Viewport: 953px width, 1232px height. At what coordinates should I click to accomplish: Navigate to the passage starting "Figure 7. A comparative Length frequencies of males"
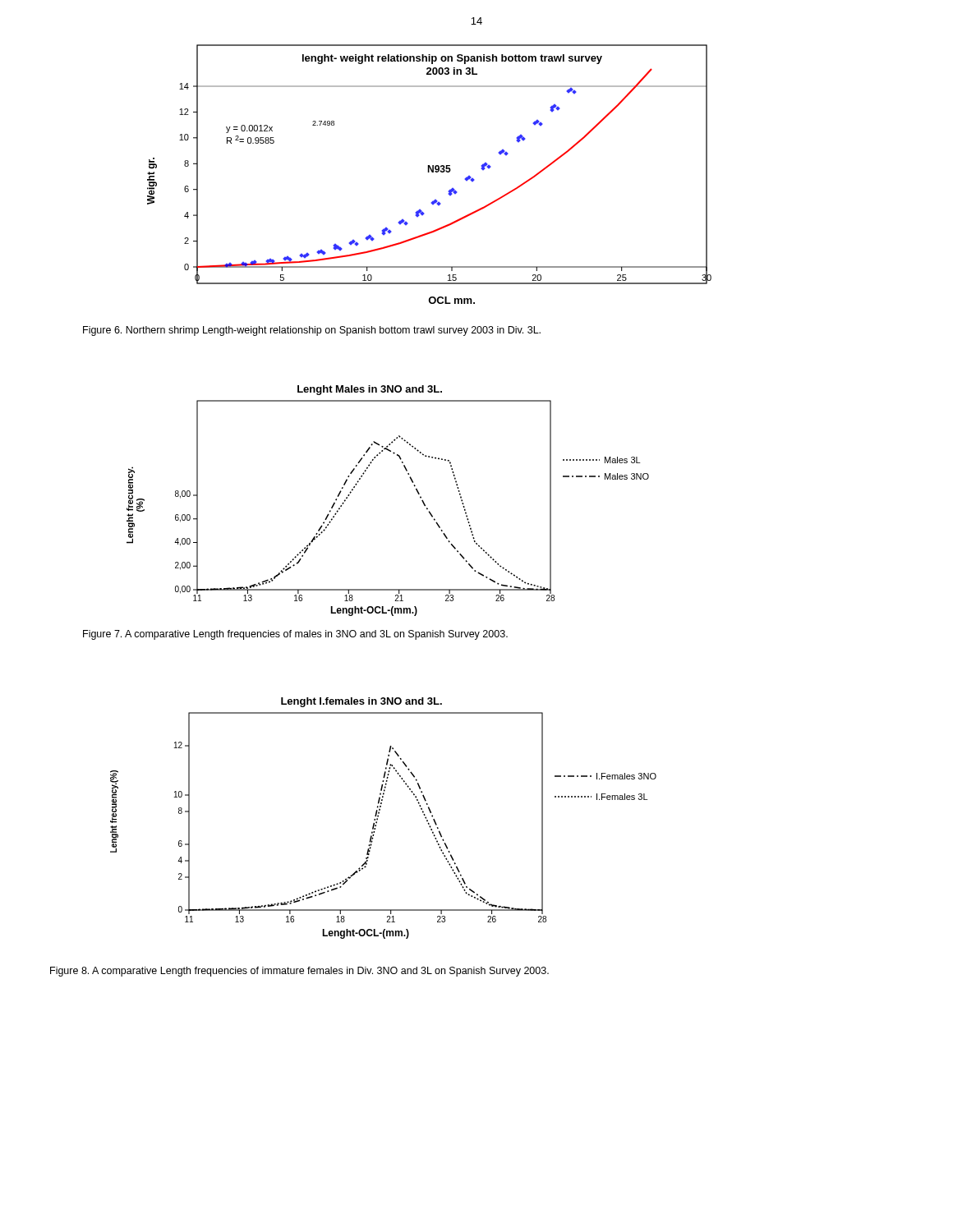pos(295,634)
